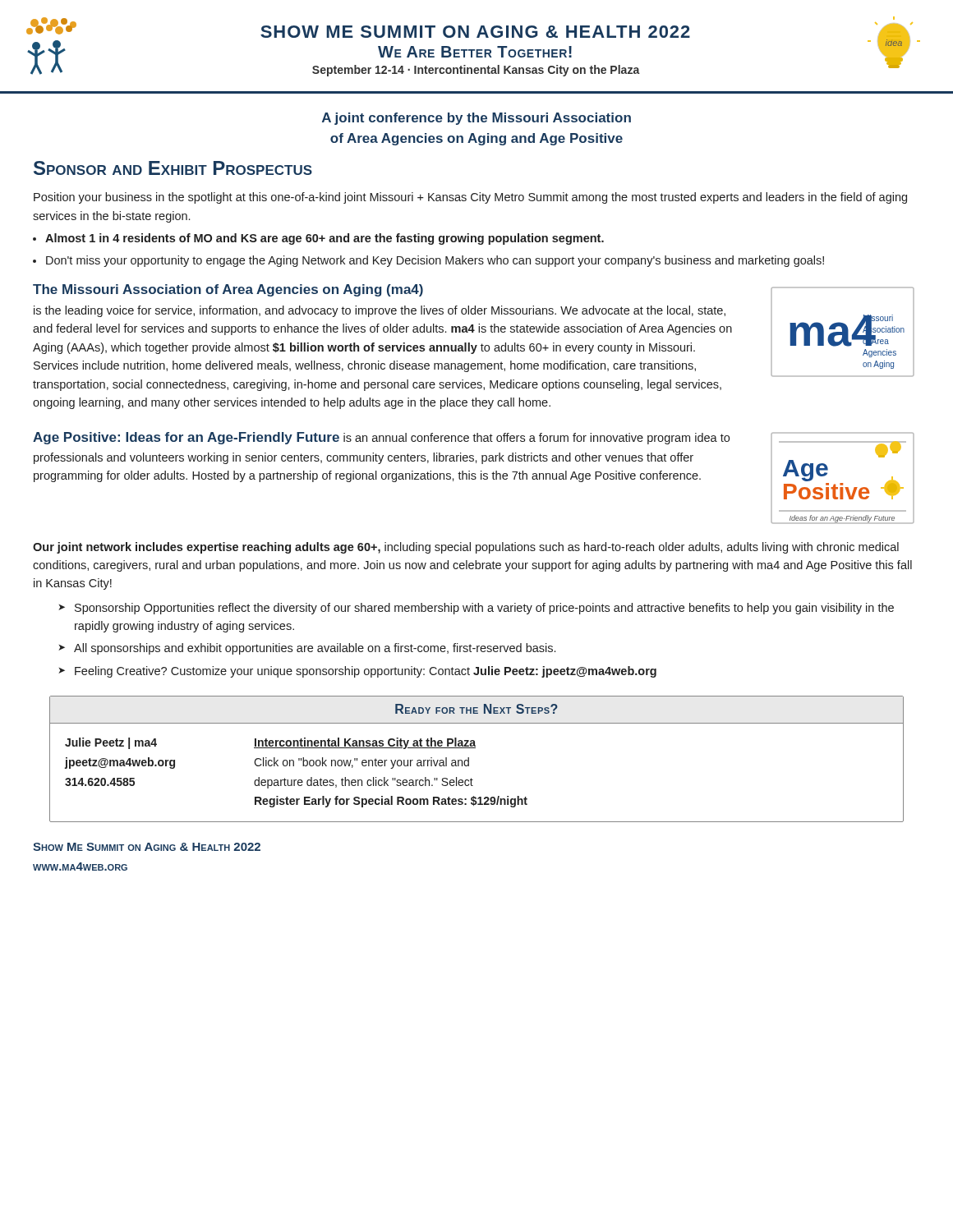Navigate to the element starting "Almost 1 in 4 residents of"
This screenshot has height=1232, width=953.
[x=325, y=238]
